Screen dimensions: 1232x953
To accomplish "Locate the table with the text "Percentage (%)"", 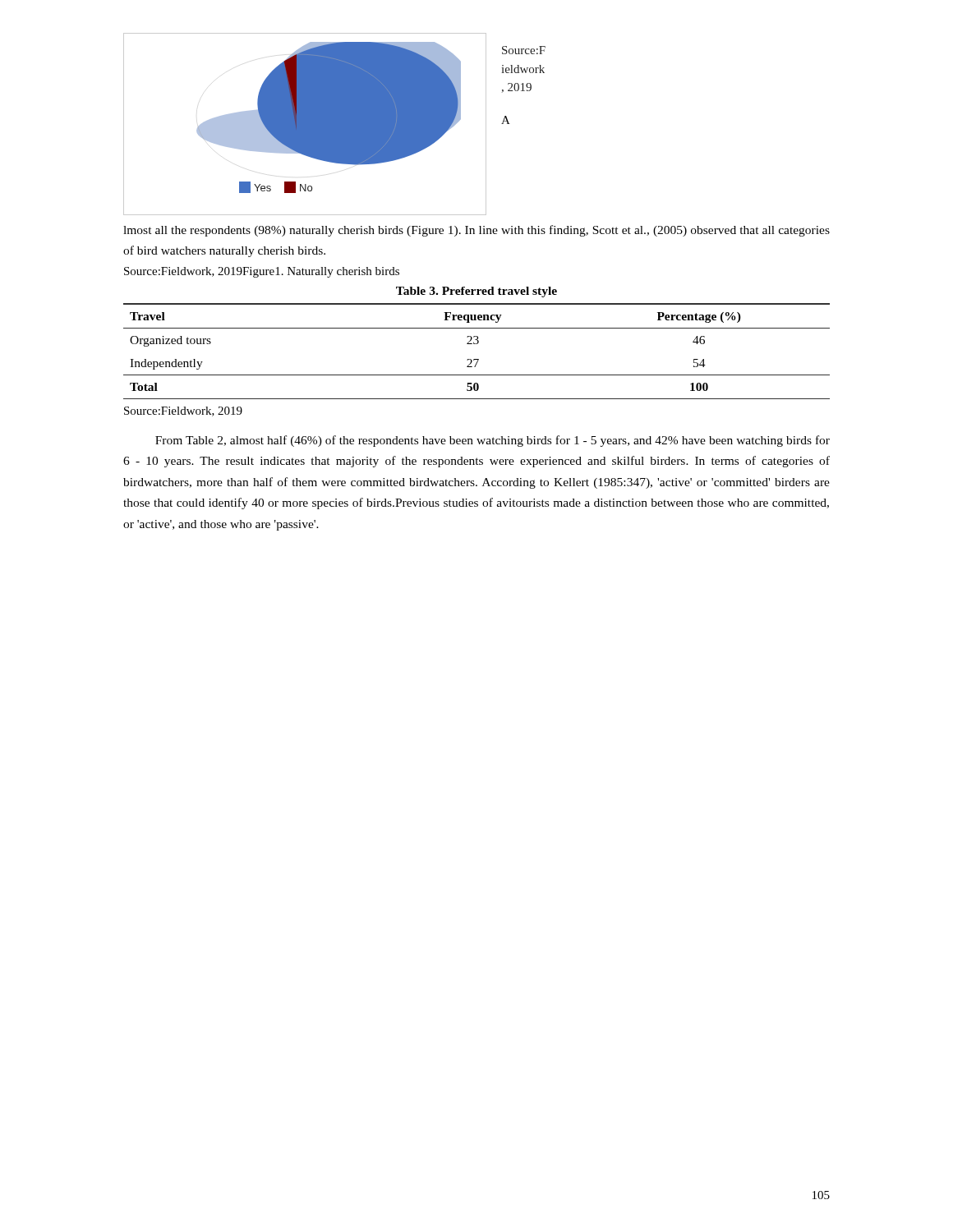I will 476,341.
